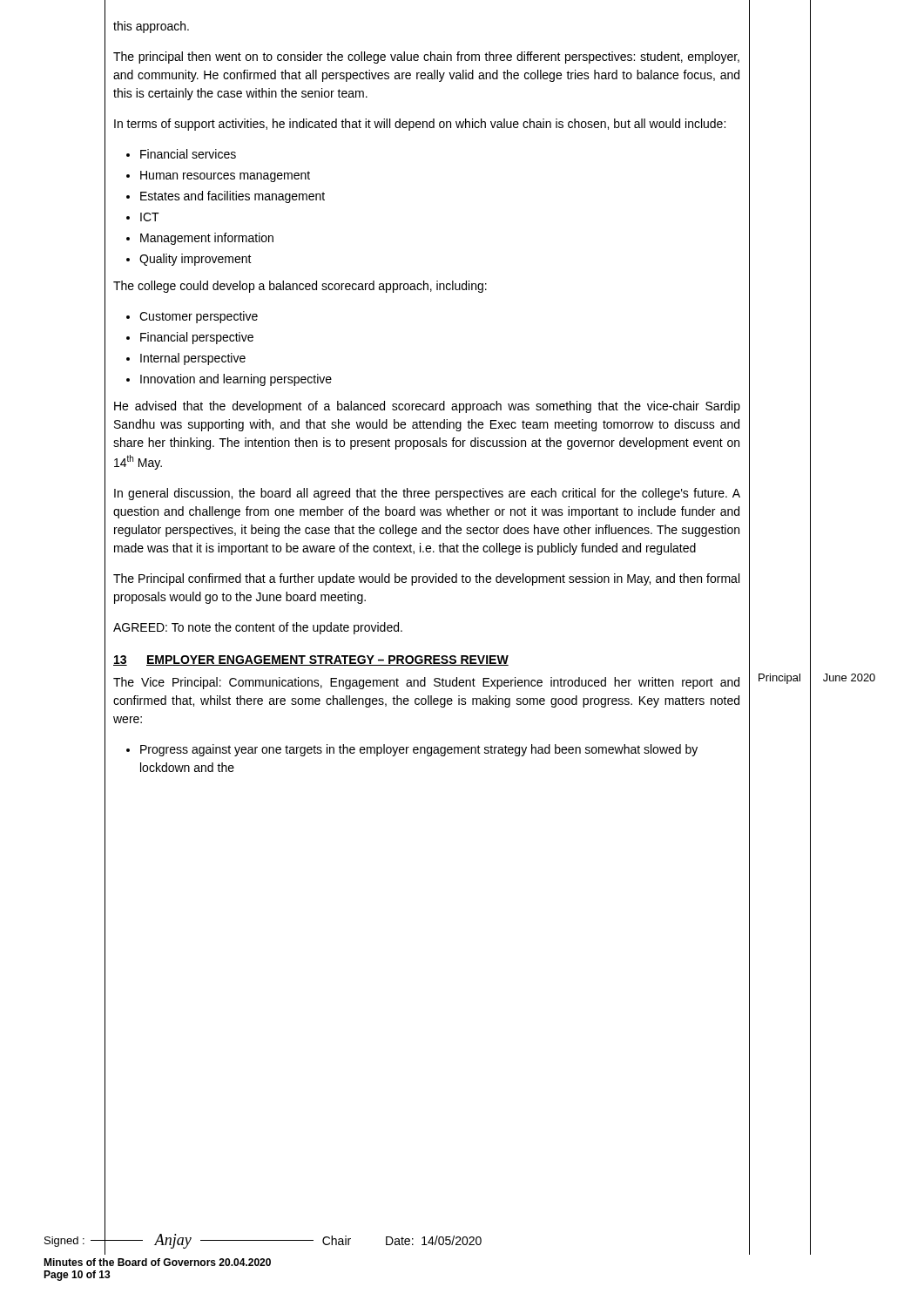The image size is (924, 1307).
Task: Select the text block with the text "In general discussion, the board all"
Action: click(x=427, y=520)
